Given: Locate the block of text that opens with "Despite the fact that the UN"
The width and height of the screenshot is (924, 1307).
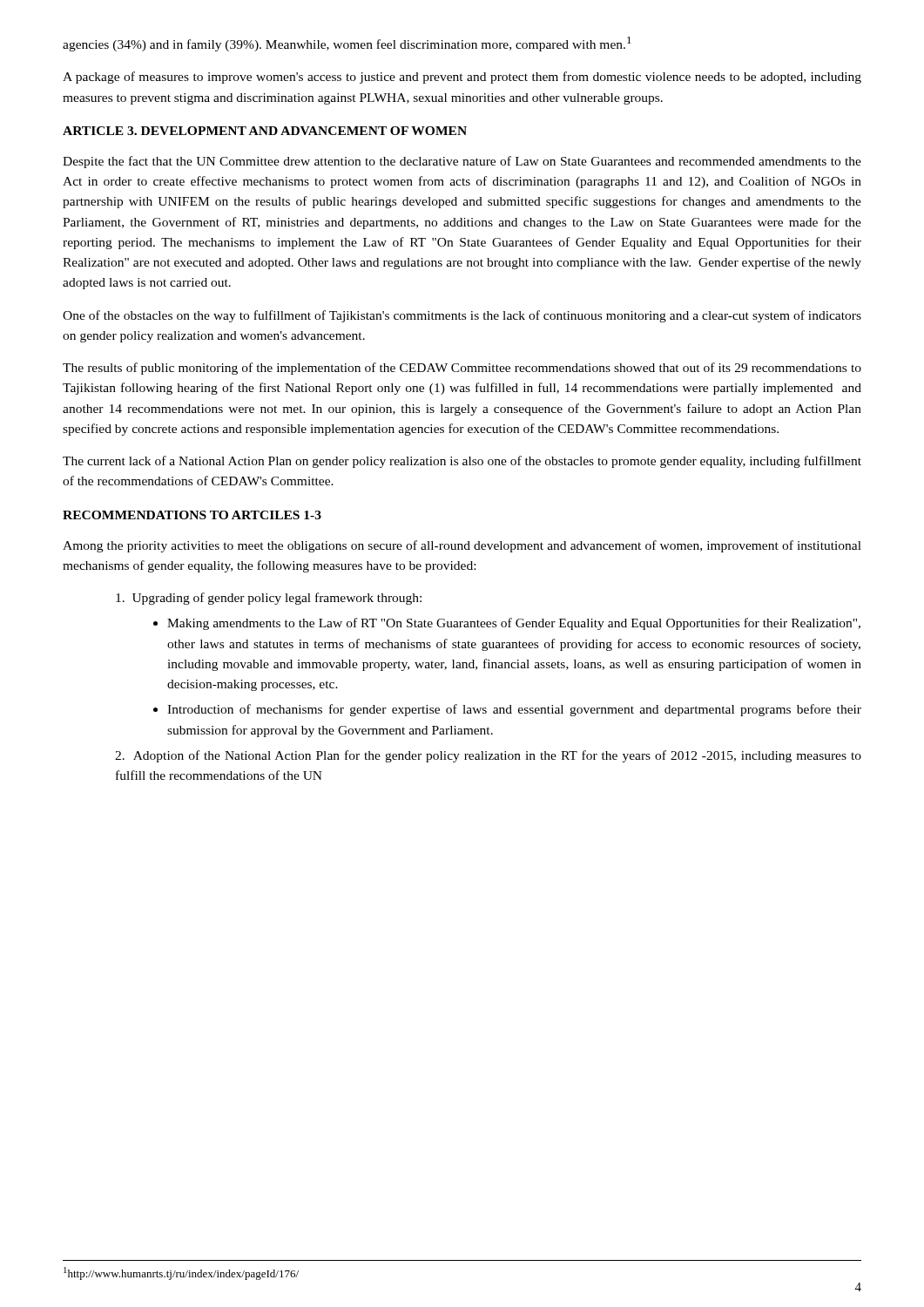Looking at the screenshot, I should (x=462, y=221).
